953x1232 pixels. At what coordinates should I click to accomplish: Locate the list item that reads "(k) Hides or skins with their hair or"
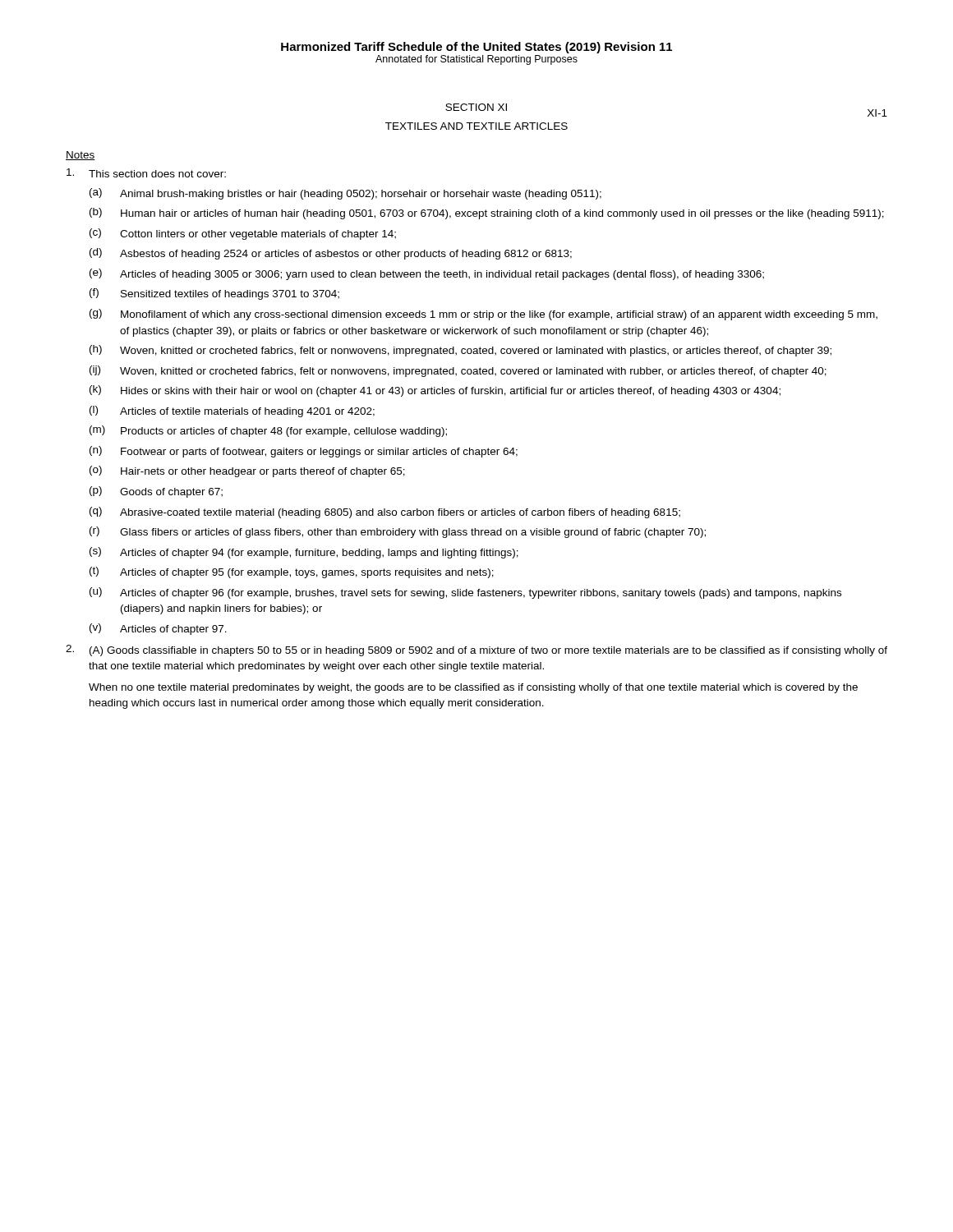488,391
